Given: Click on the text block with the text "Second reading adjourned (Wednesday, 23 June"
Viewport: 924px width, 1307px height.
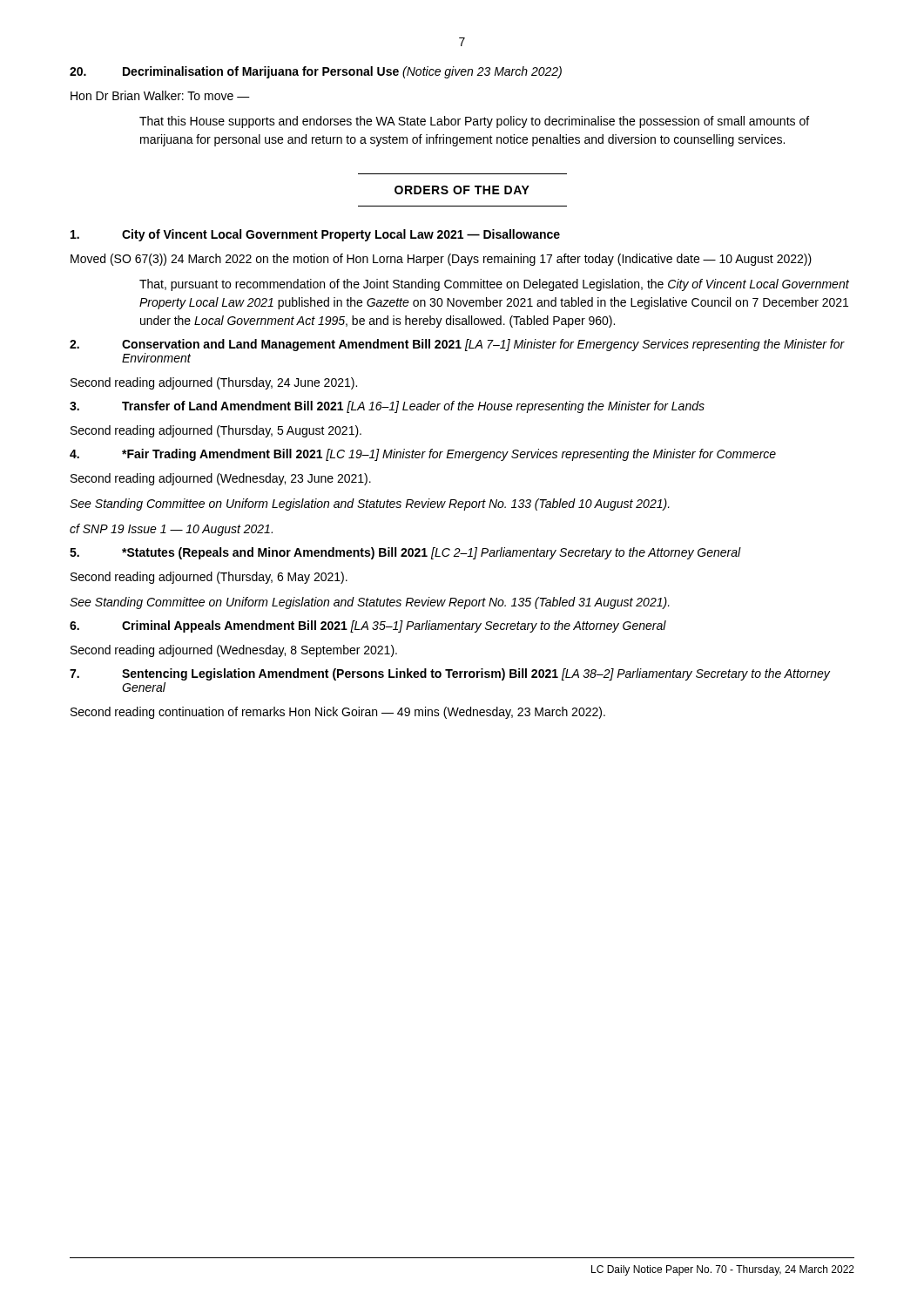Looking at the screenshot, I should click(221, 478).
